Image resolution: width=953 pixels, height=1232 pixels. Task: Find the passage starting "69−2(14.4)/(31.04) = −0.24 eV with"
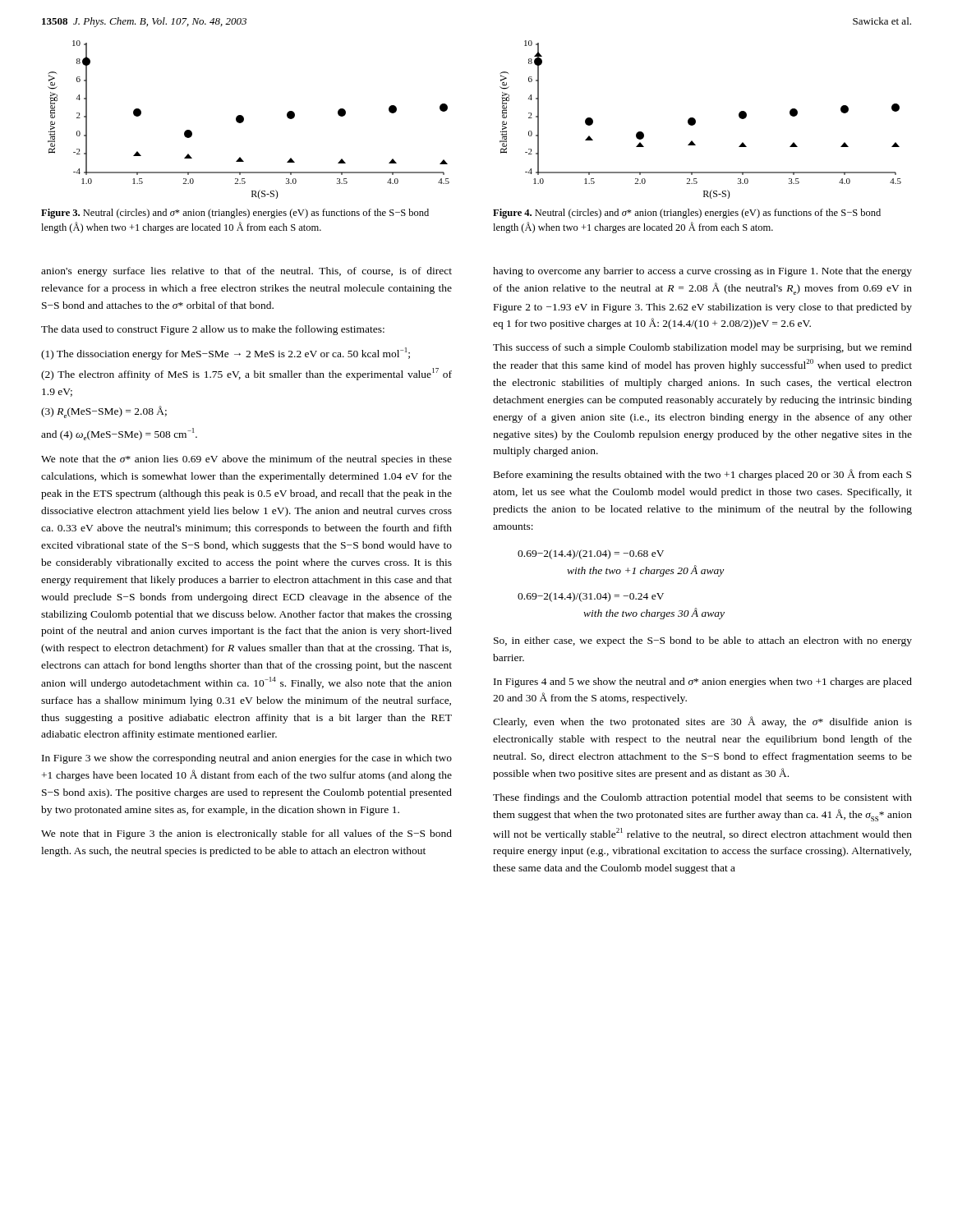click(715, 606)
